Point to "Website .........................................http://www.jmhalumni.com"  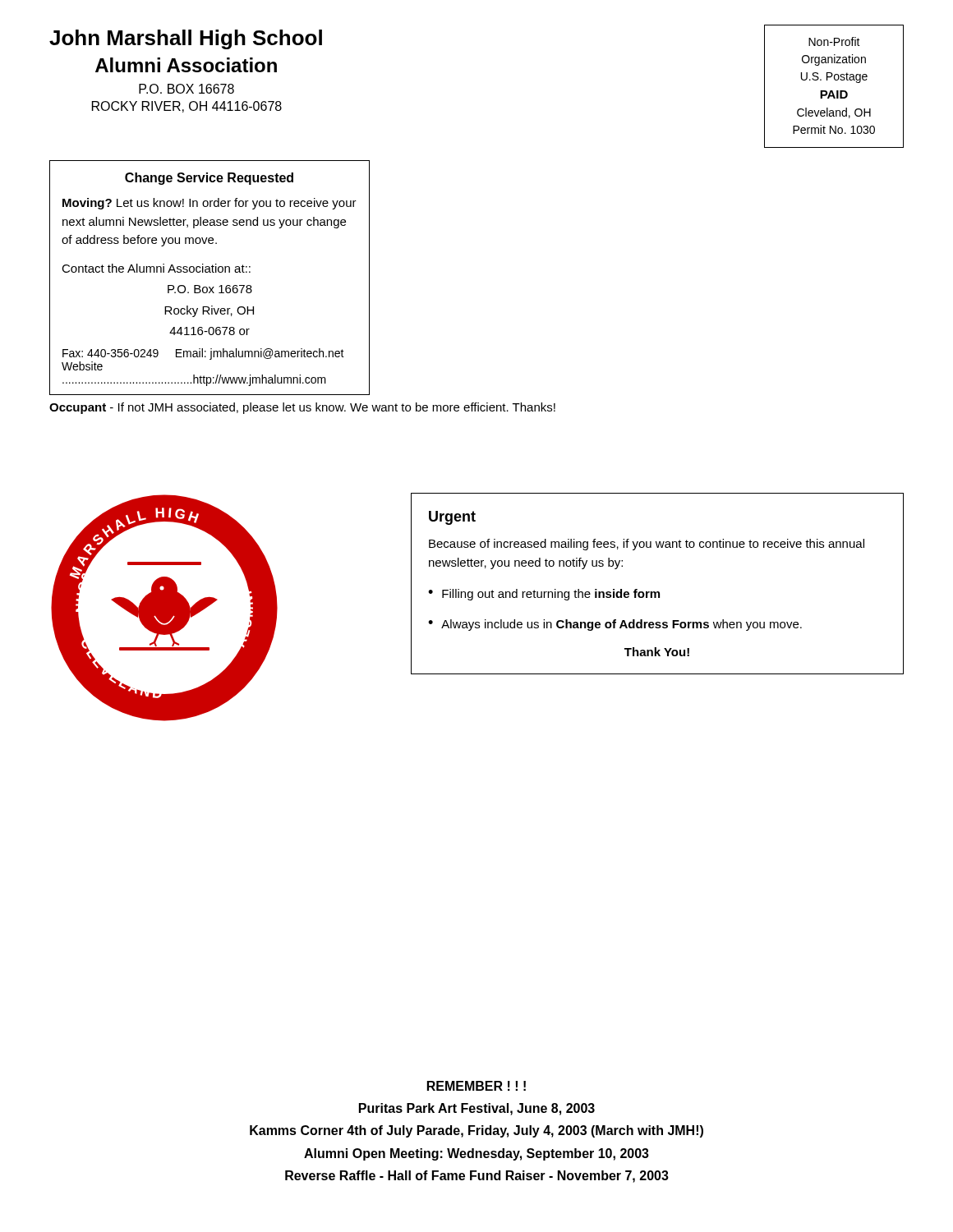pos(194,372)
